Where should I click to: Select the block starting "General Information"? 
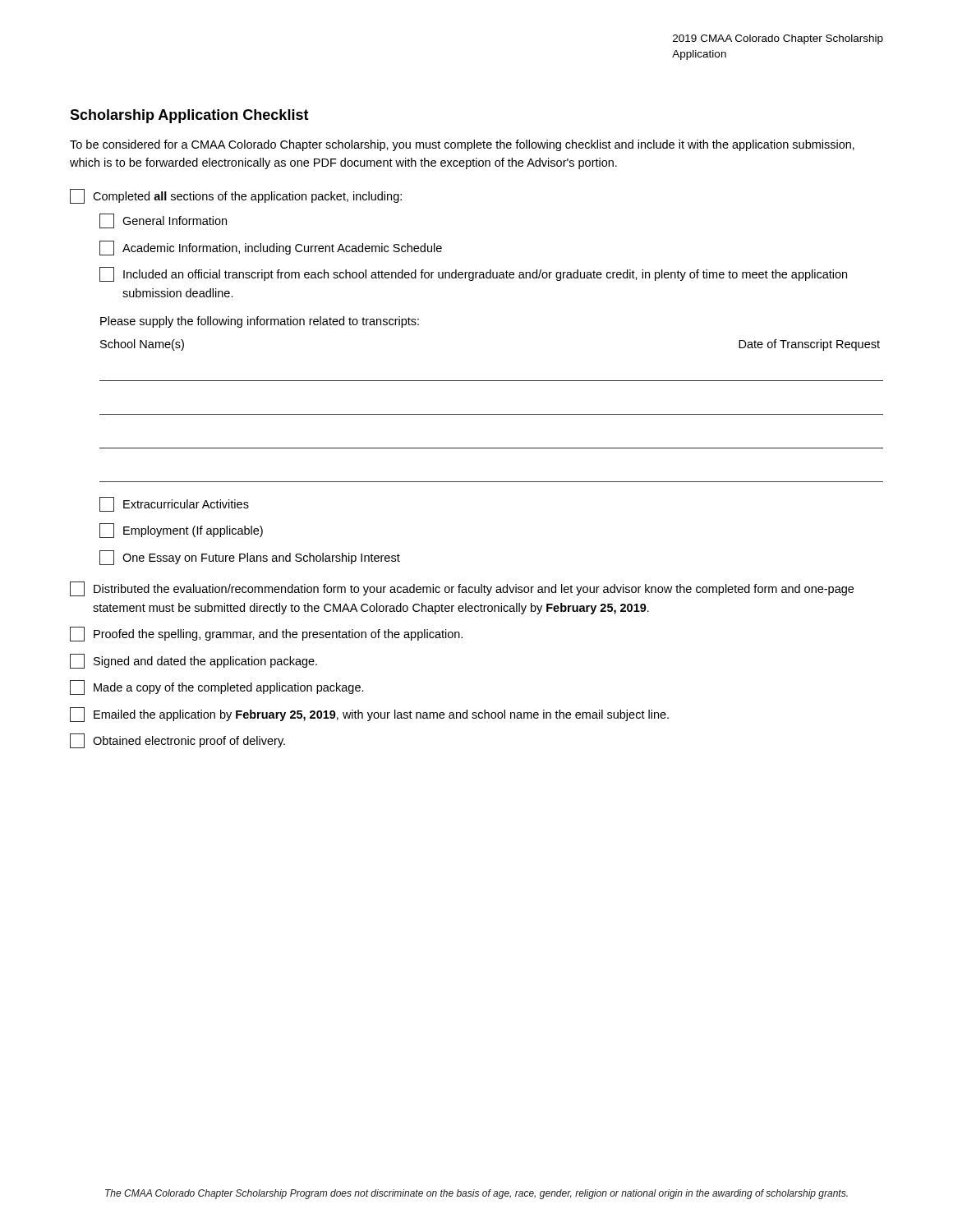click(x=163, y=221)
